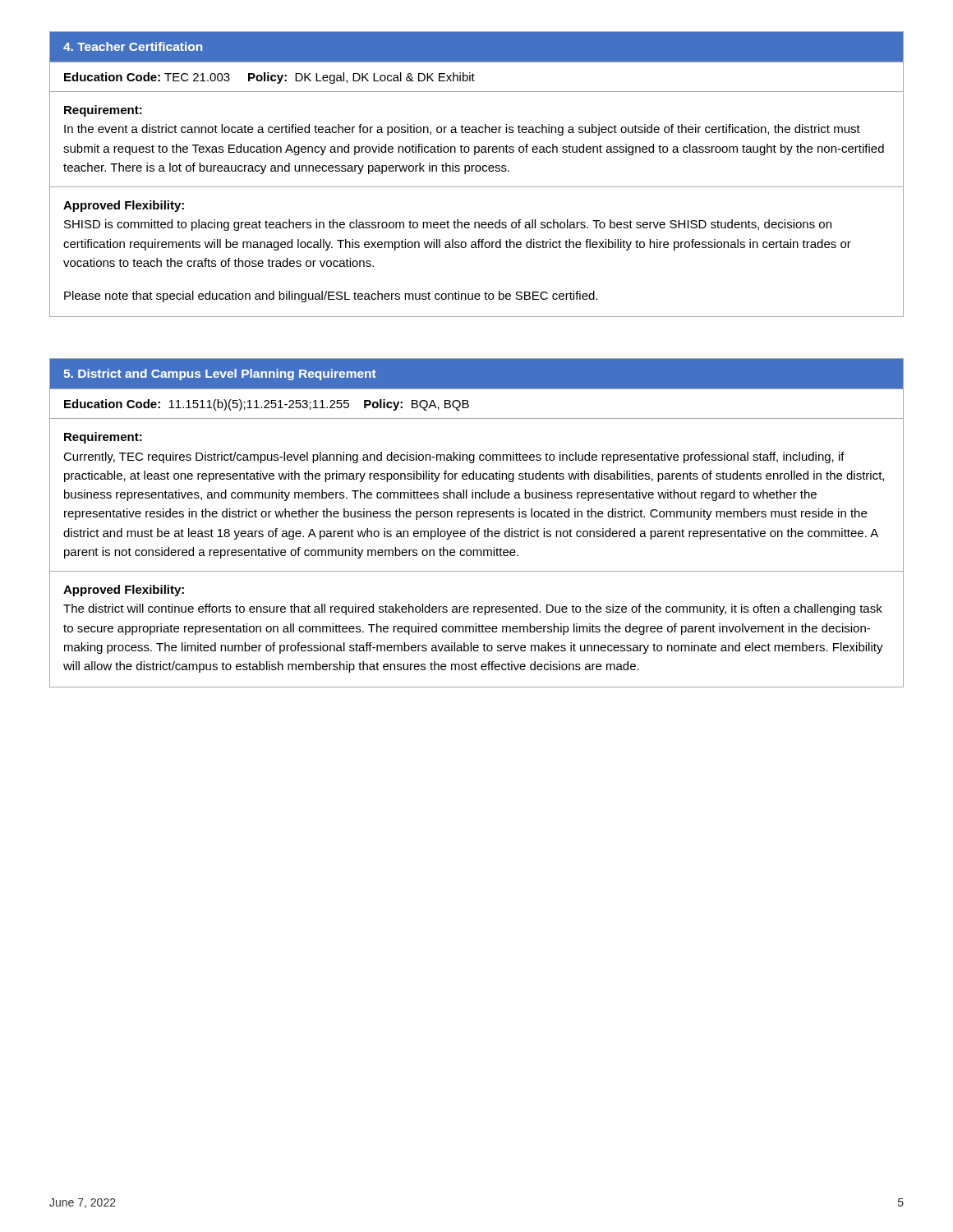Find the section header on this page that starts "4. Teacher Certification Education Code:"
This screenshot has height=1232, width=953.
click(x=476, y=174)
